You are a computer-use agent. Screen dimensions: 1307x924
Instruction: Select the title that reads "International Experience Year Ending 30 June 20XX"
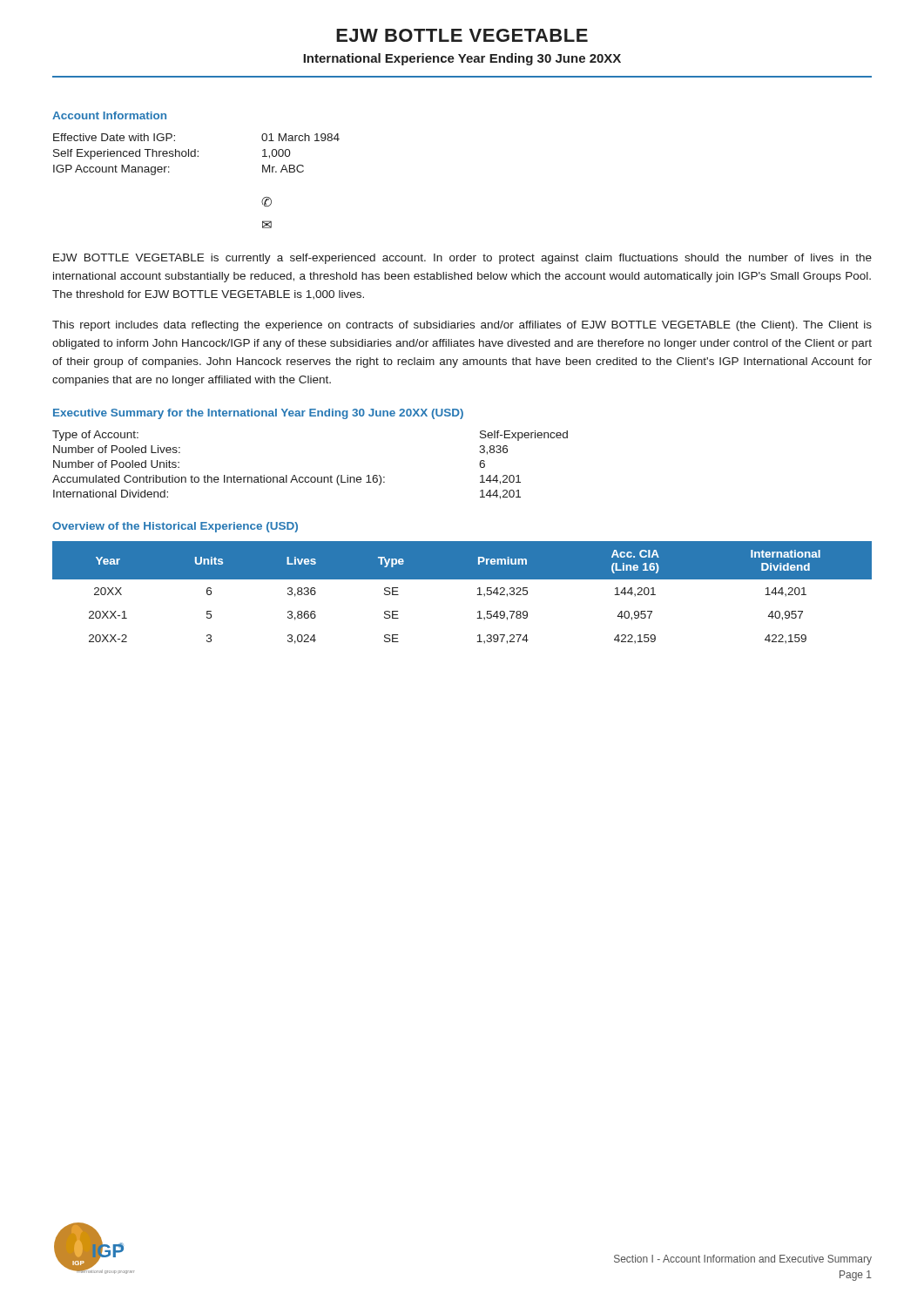tap(462, 58)
